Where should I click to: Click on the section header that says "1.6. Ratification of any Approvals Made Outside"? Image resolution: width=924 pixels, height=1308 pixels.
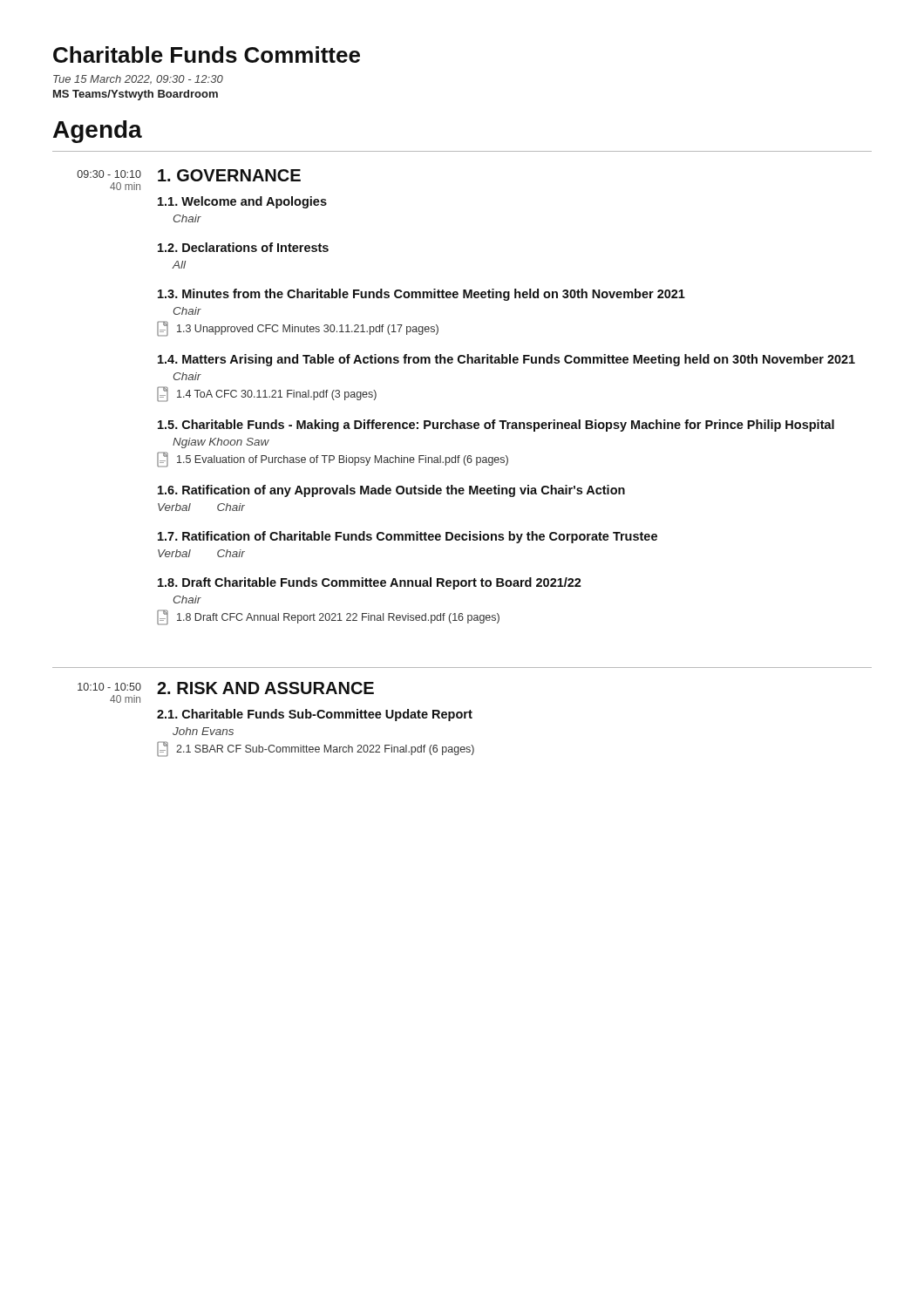[514, 490]
